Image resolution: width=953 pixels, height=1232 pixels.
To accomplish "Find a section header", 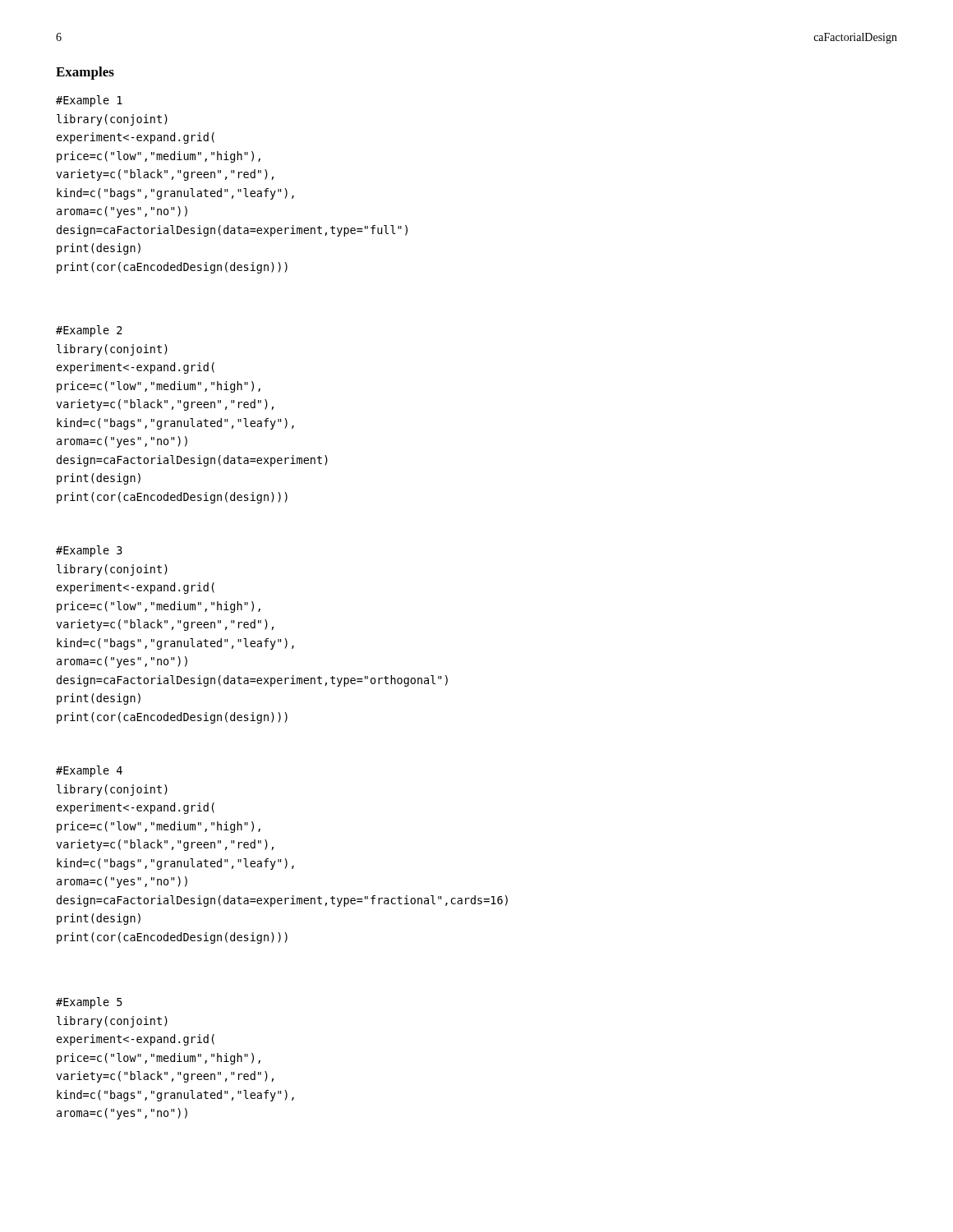I will pyautogui.click(x=85, y=72).
